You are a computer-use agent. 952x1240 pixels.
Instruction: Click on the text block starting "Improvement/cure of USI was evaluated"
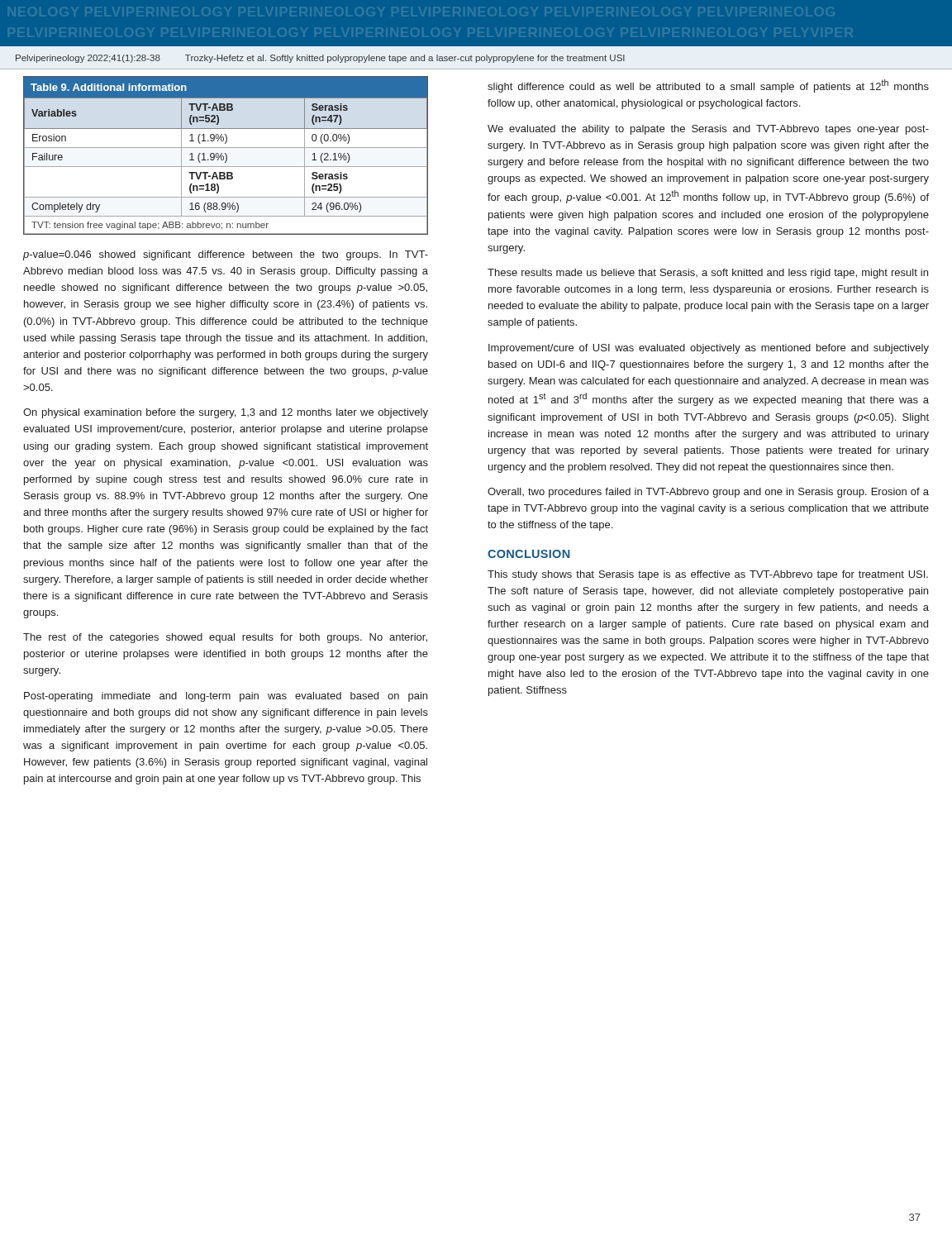(708, 407)
